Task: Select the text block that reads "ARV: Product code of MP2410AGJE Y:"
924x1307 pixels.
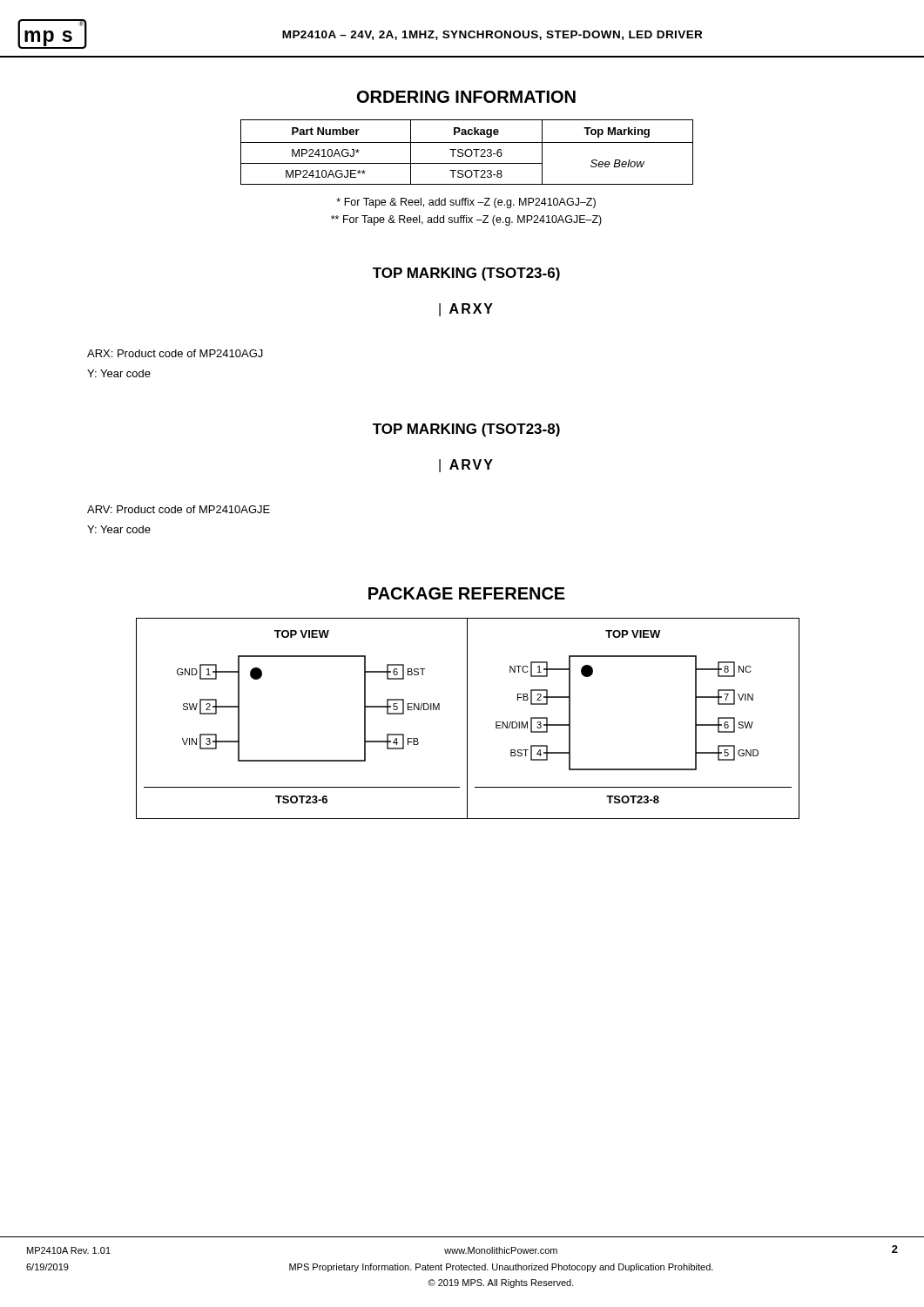Action: [179, 519]
